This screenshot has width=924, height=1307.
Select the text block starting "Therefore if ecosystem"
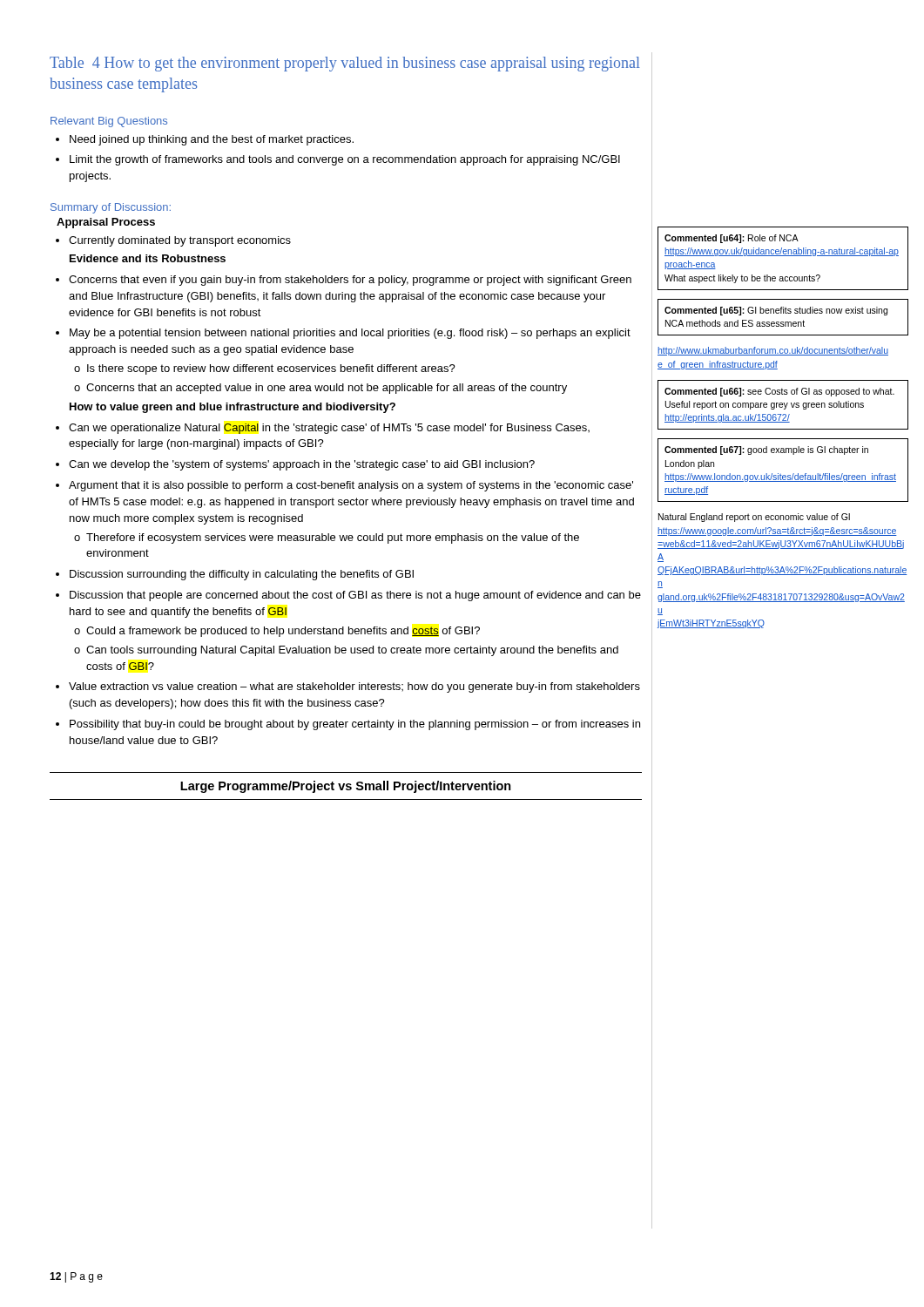tap(333, 545)
